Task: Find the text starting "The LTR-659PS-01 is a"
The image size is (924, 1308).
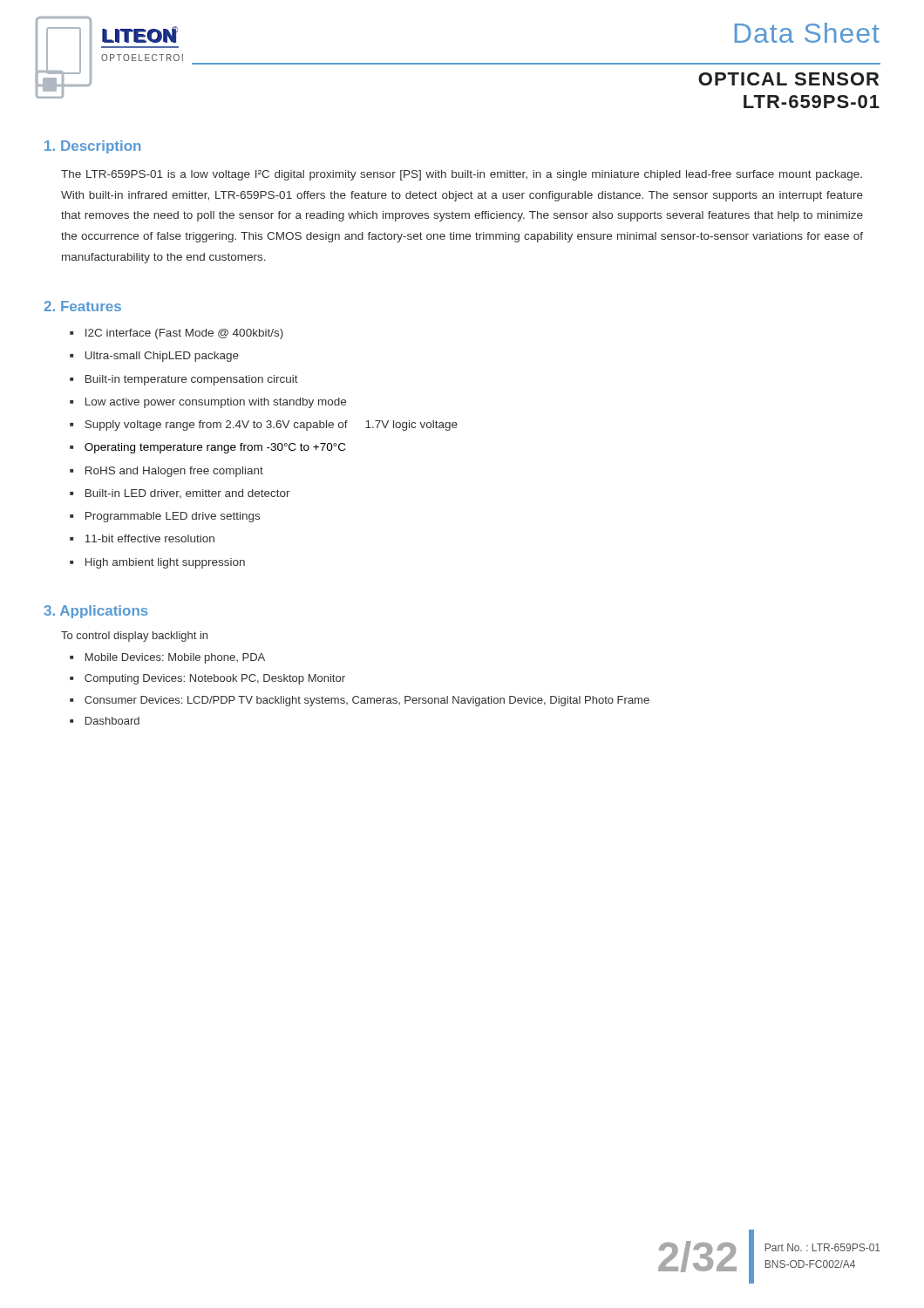Action: click(x=462, y=215)
